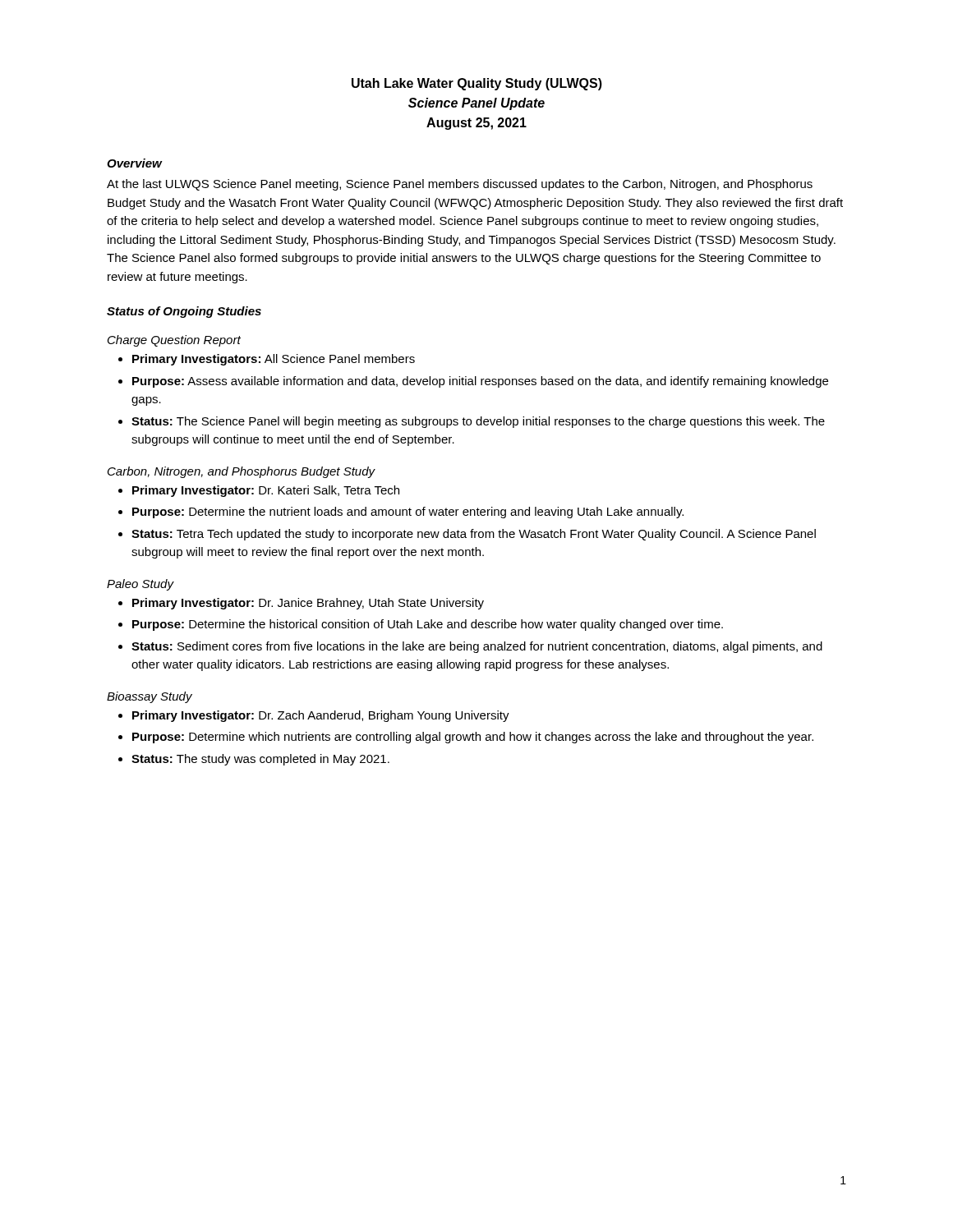Image resolution: width=953 pixels, height=1232 pixels.
Task: Select the section header that reads "Status of Ongoing Studies"
Action: pos(184,311)
